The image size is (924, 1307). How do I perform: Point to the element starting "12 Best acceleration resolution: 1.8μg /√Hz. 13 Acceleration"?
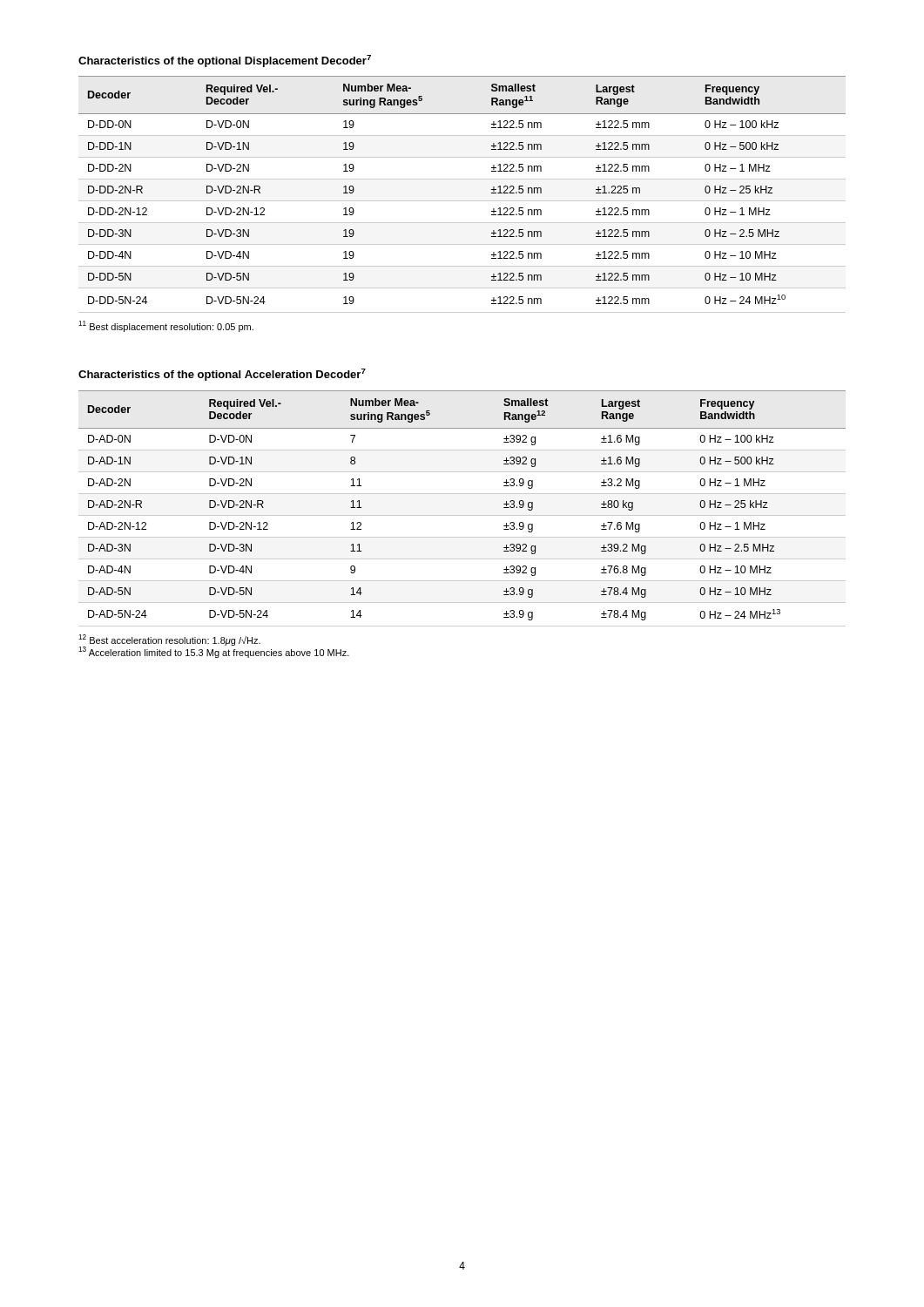click(214, 645)
